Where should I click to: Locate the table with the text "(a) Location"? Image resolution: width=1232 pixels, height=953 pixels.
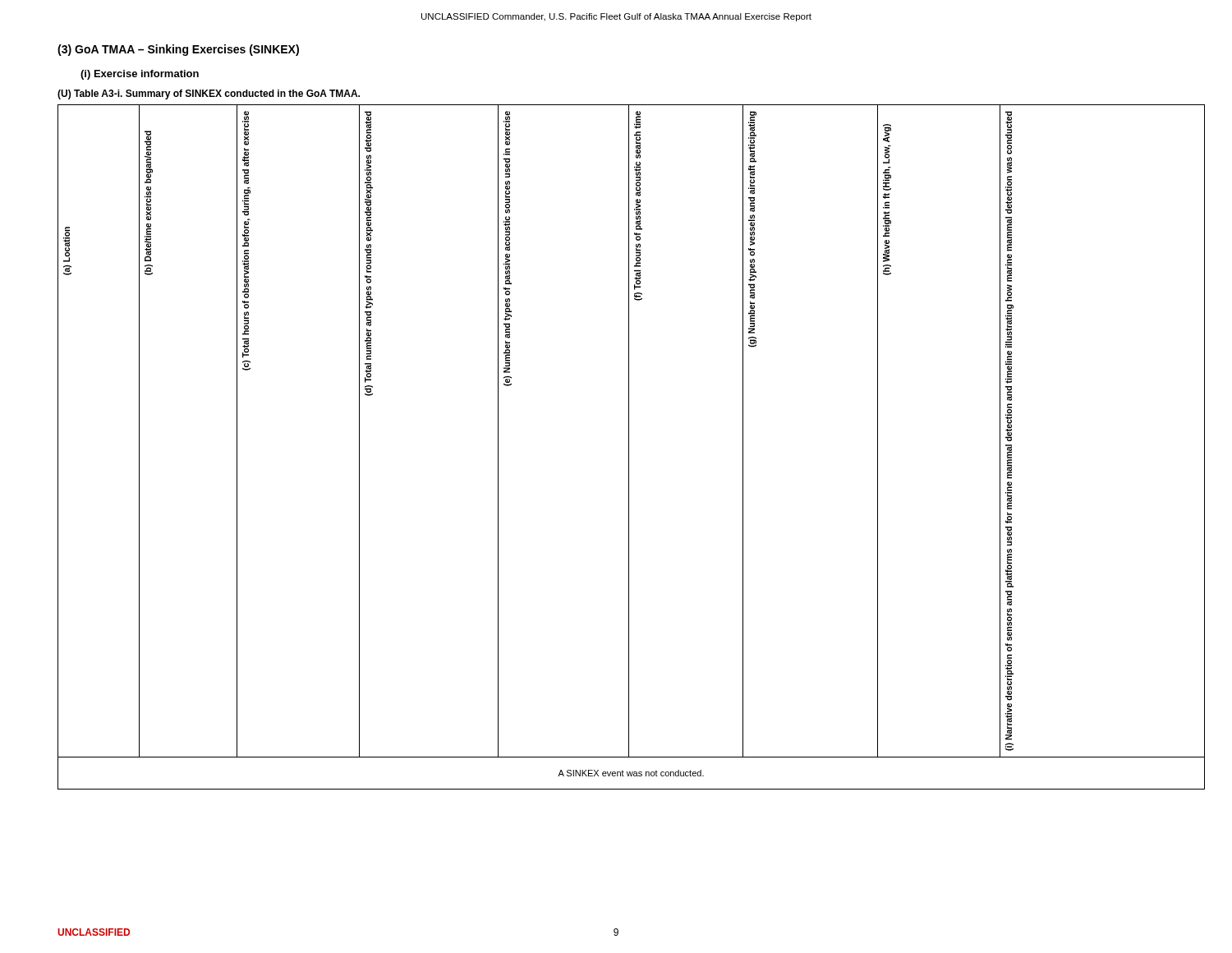pos(616,447)
